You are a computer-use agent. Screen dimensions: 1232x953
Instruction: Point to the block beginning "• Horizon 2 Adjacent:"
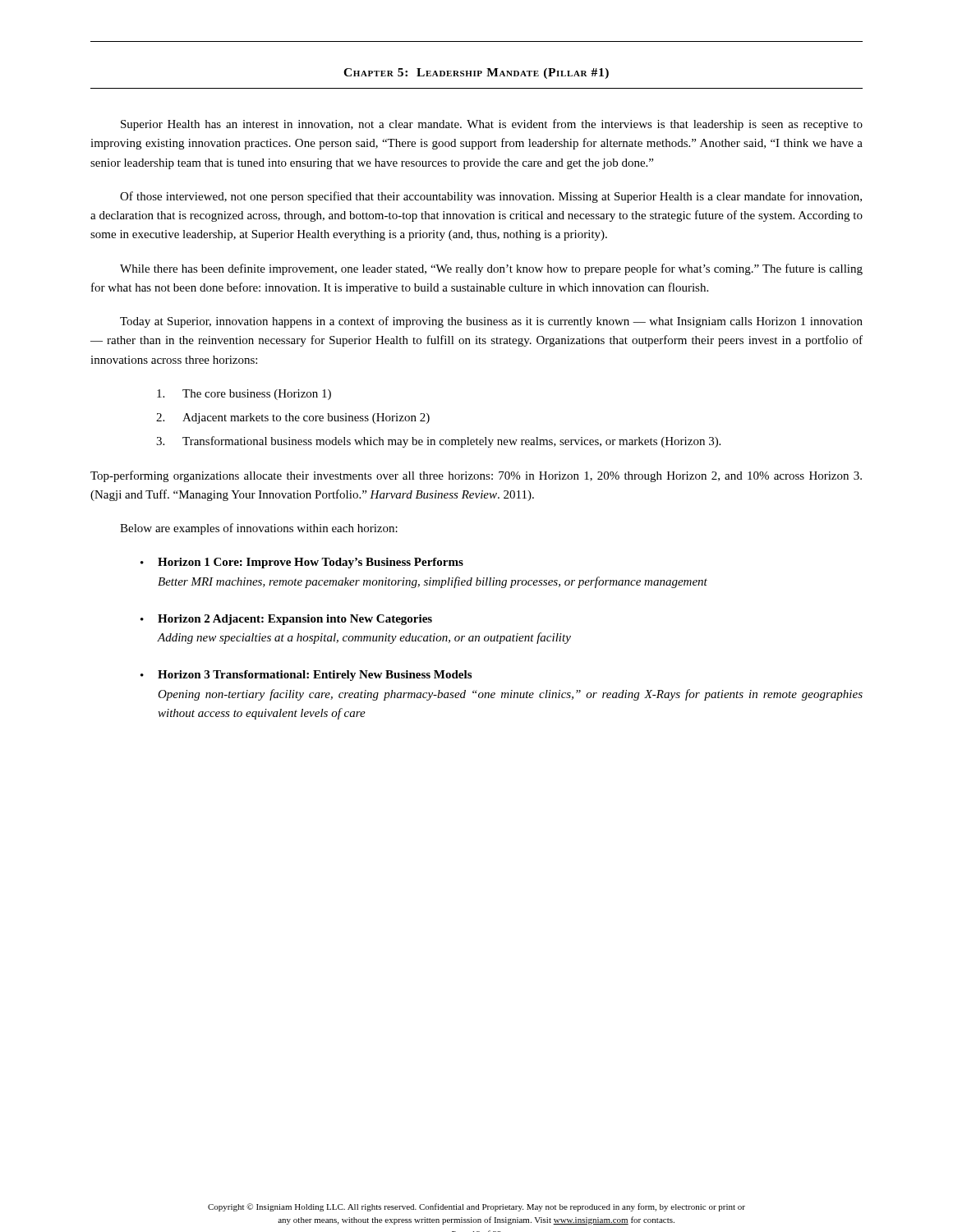355,628
